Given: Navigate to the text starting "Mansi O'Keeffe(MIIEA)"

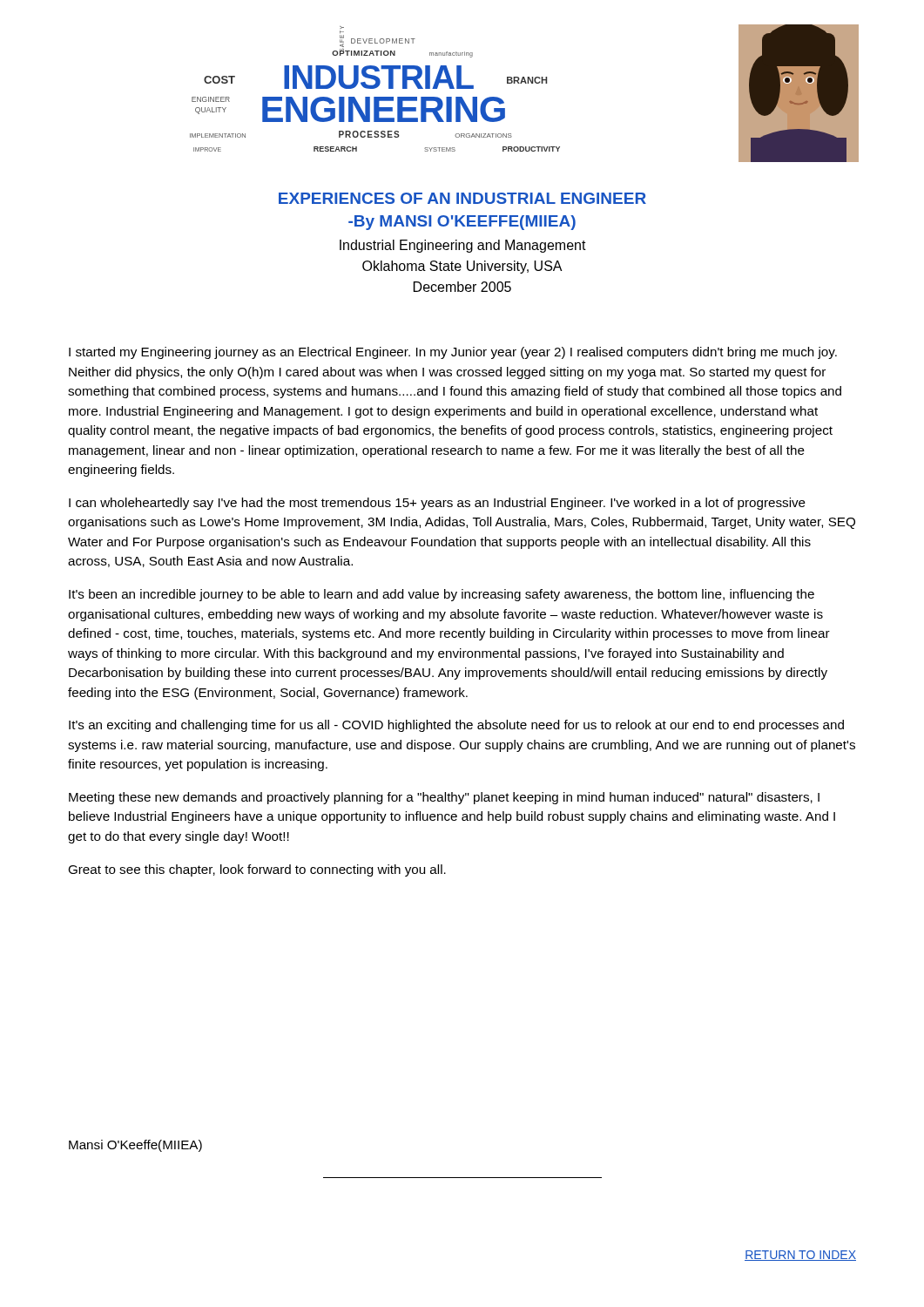Looking at the screenshot, I should 135,1144.
